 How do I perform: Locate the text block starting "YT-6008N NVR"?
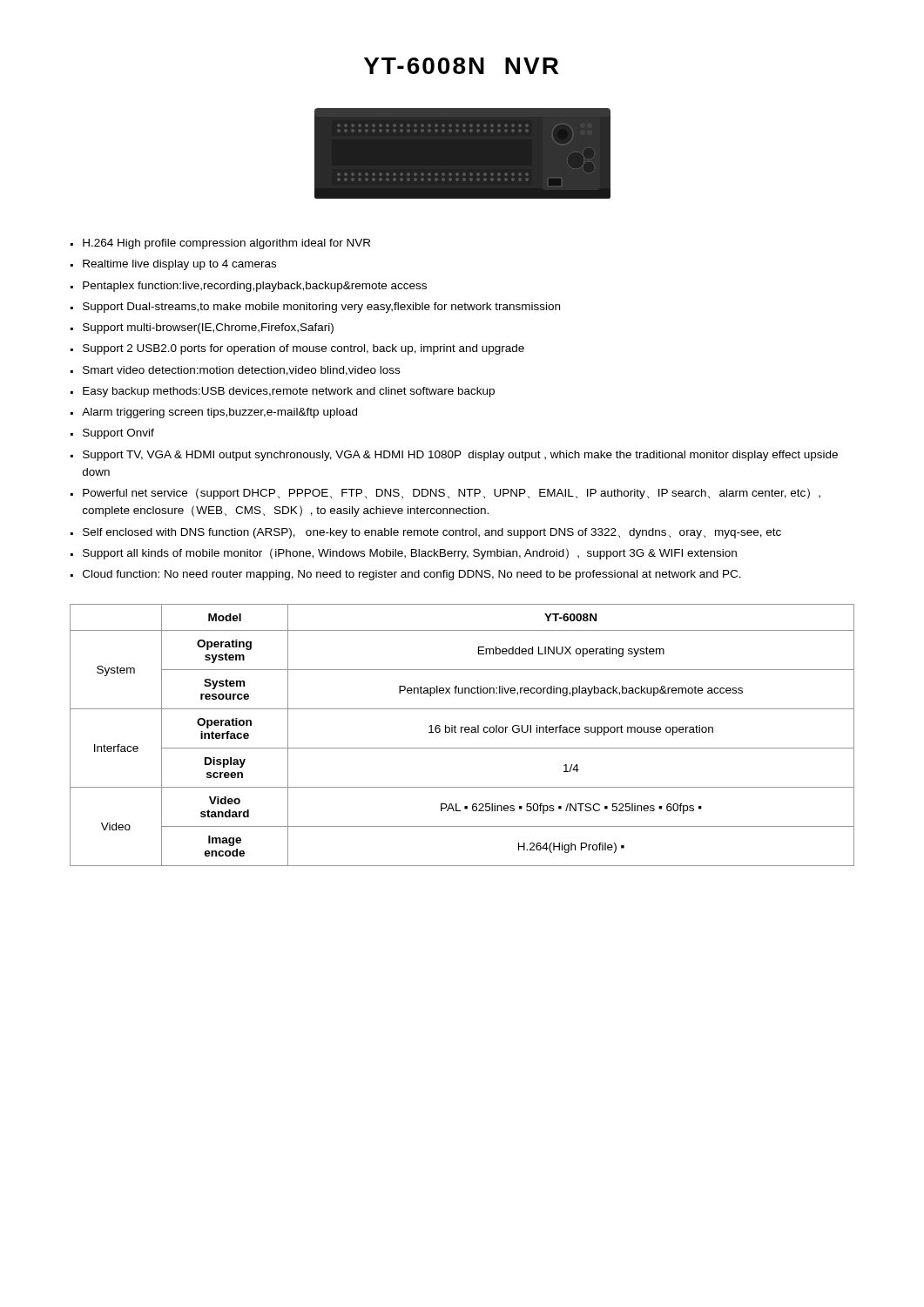(x=462, y=66)
